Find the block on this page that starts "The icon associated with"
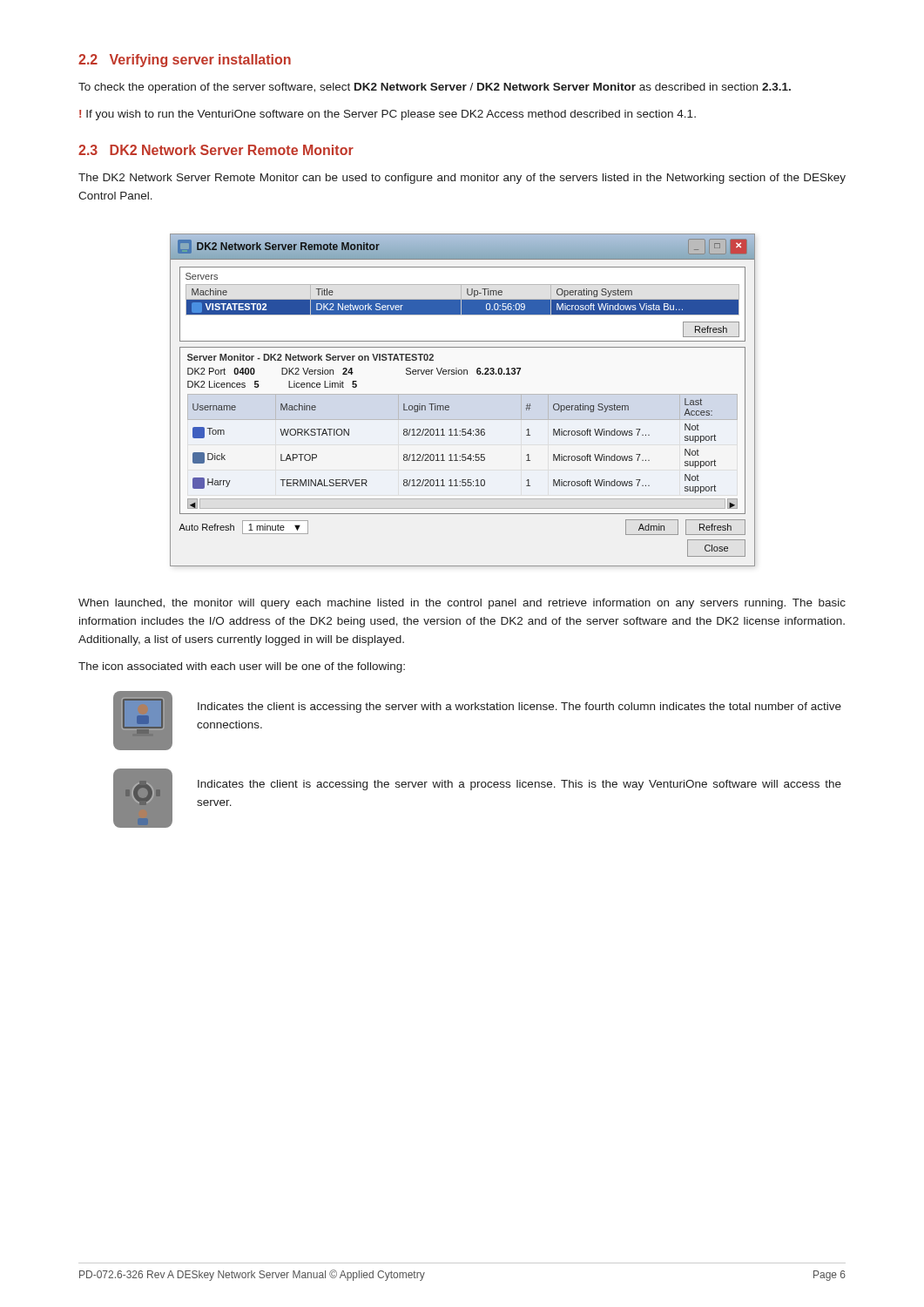 [x=242, y=666]
